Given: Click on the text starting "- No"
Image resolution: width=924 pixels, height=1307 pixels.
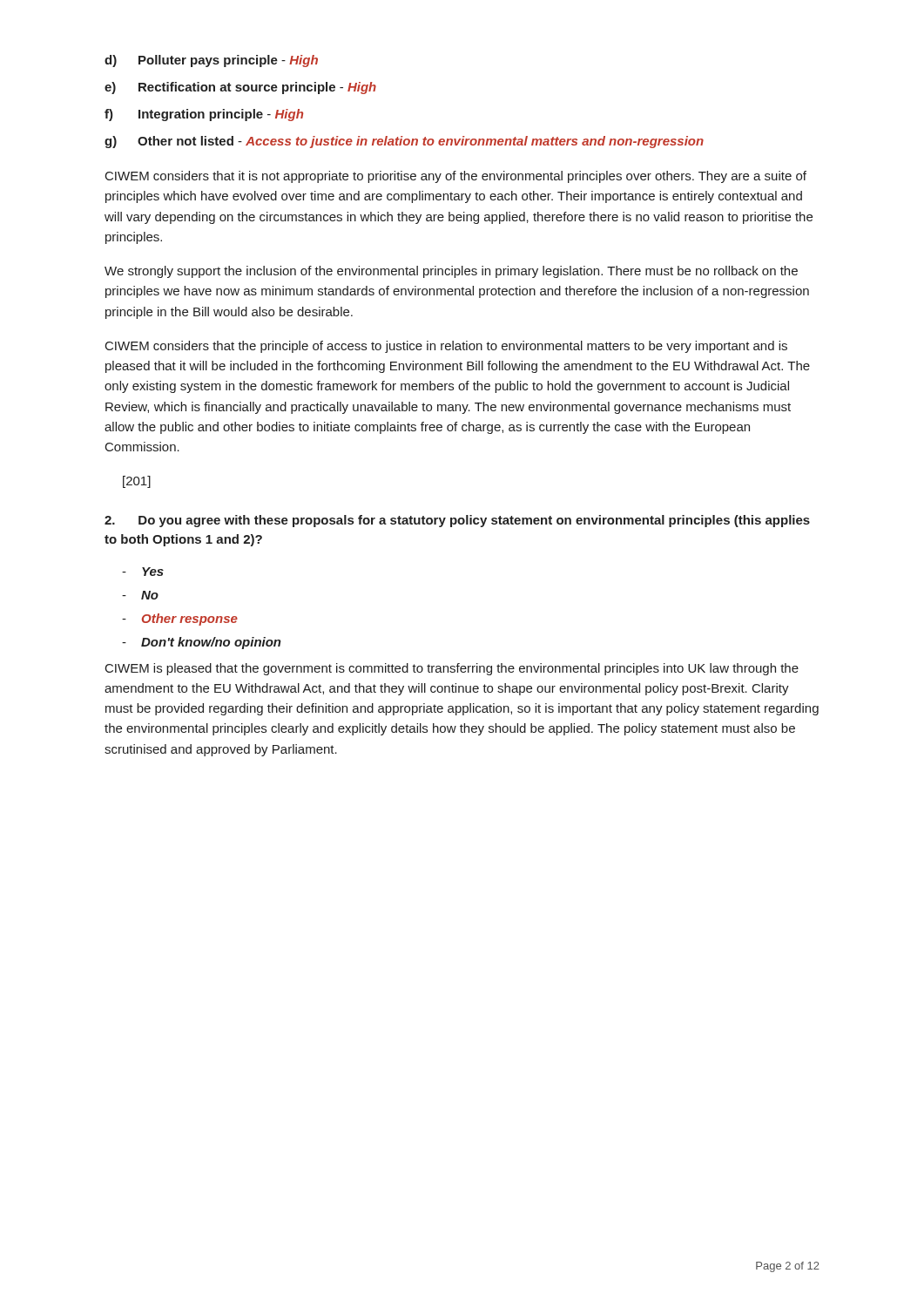Looking at the screenshot, I should click(140, 594).
